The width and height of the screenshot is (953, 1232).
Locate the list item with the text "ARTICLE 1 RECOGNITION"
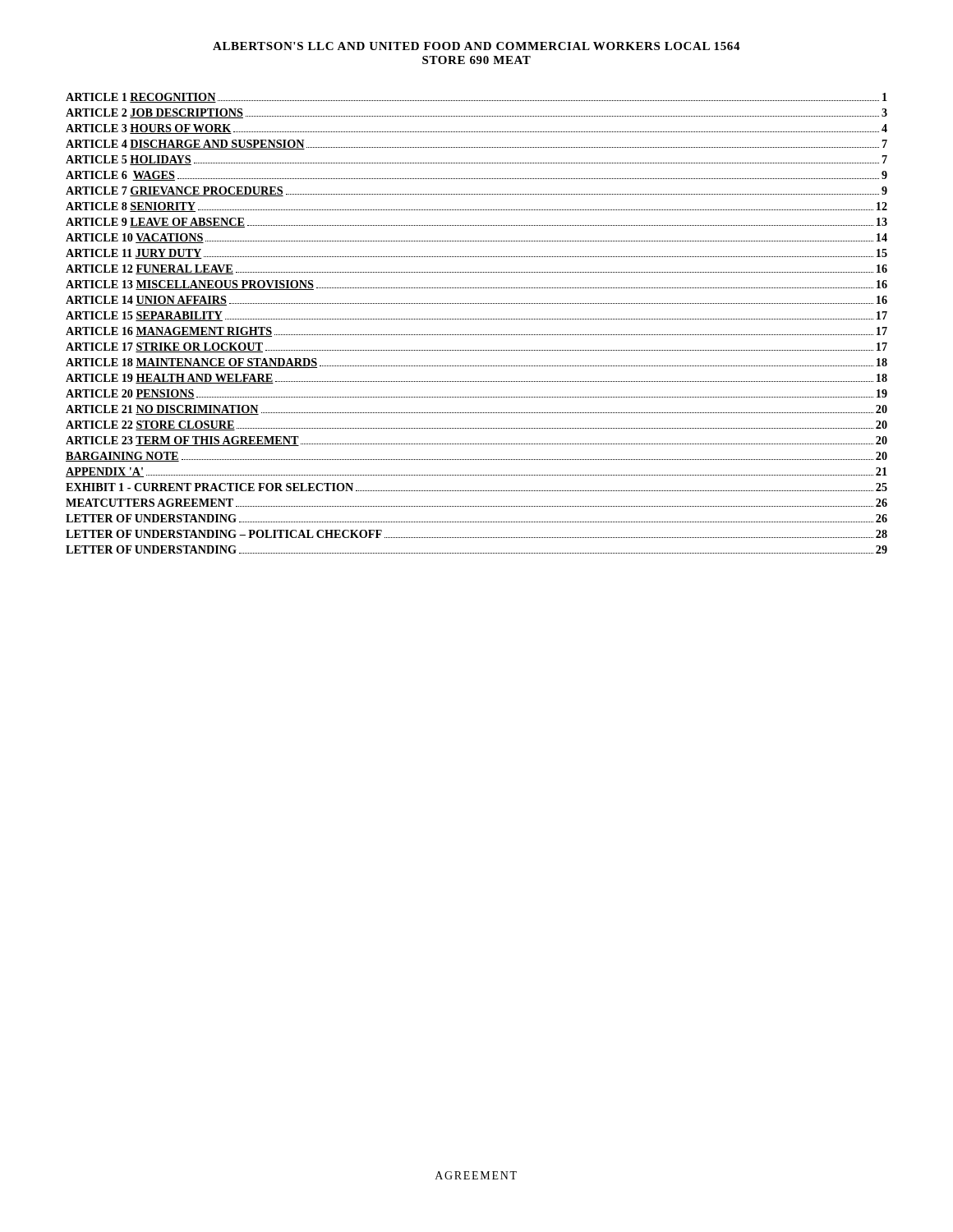476,97
